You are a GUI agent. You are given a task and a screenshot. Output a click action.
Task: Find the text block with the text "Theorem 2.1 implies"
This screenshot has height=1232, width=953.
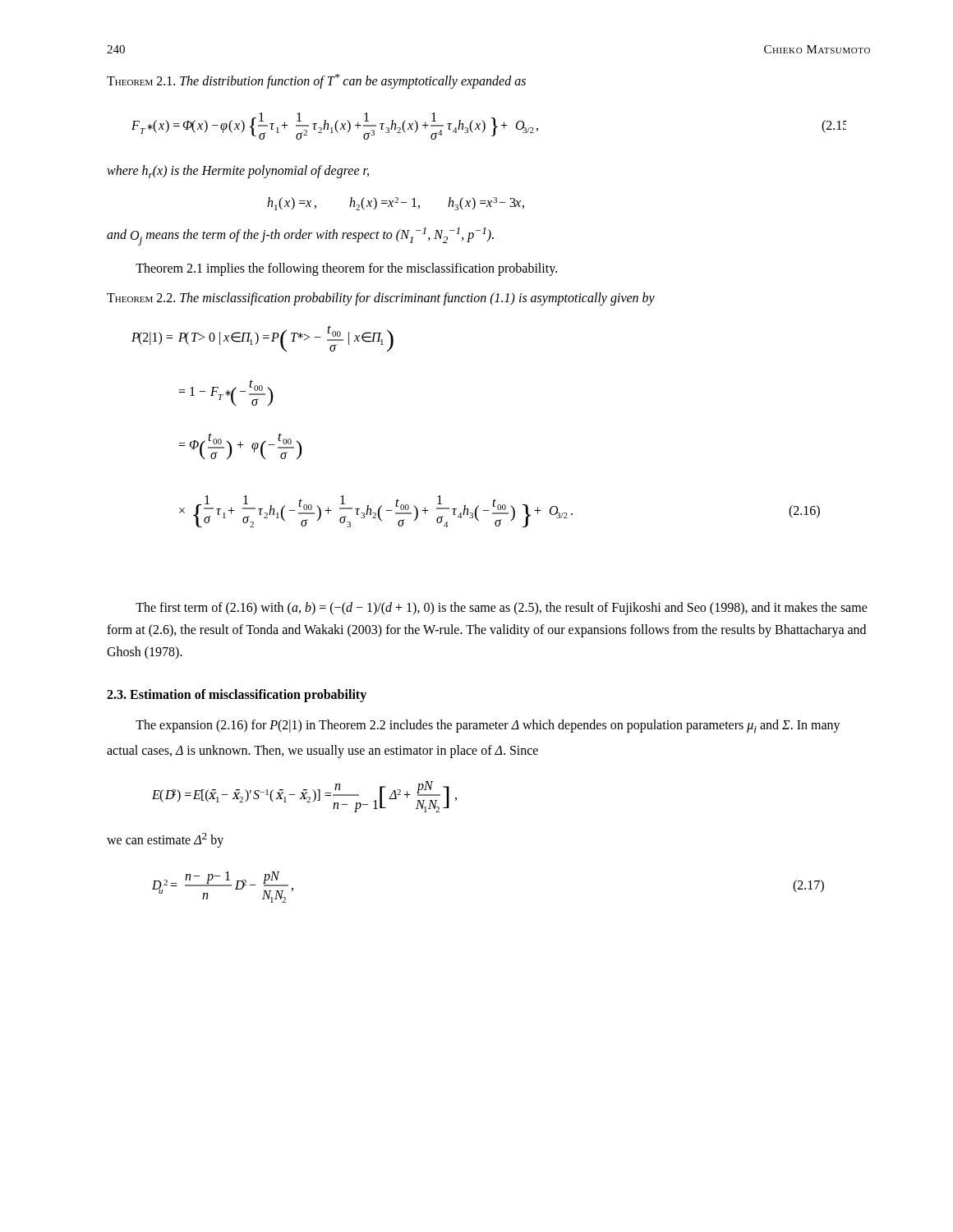pos(347,268)
